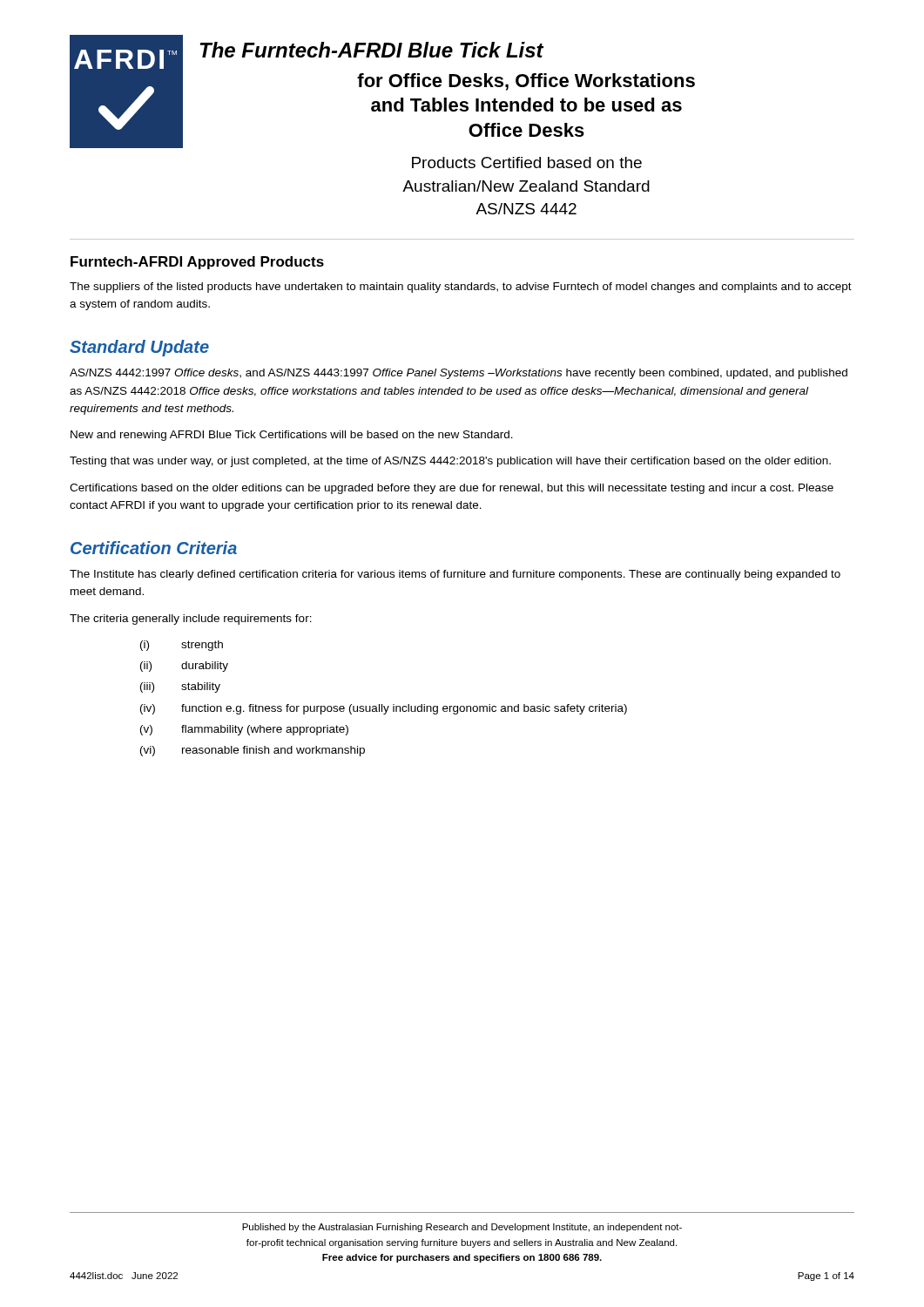Viewport: 924px width, 1307px height.
Task: Find "(iii) stability" on this page
Action: coord(180,687)
